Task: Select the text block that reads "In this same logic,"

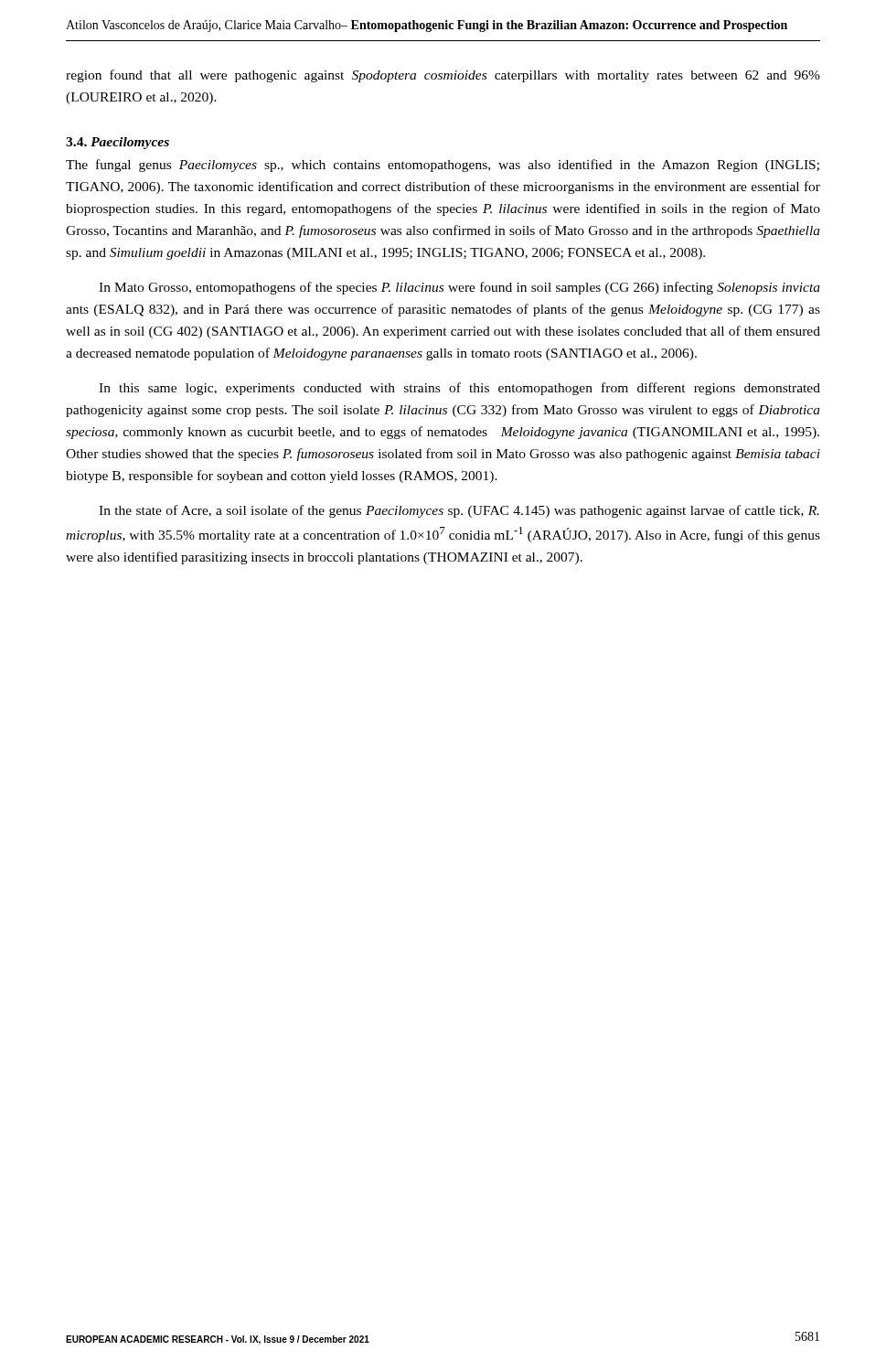Action: (443, 431)
